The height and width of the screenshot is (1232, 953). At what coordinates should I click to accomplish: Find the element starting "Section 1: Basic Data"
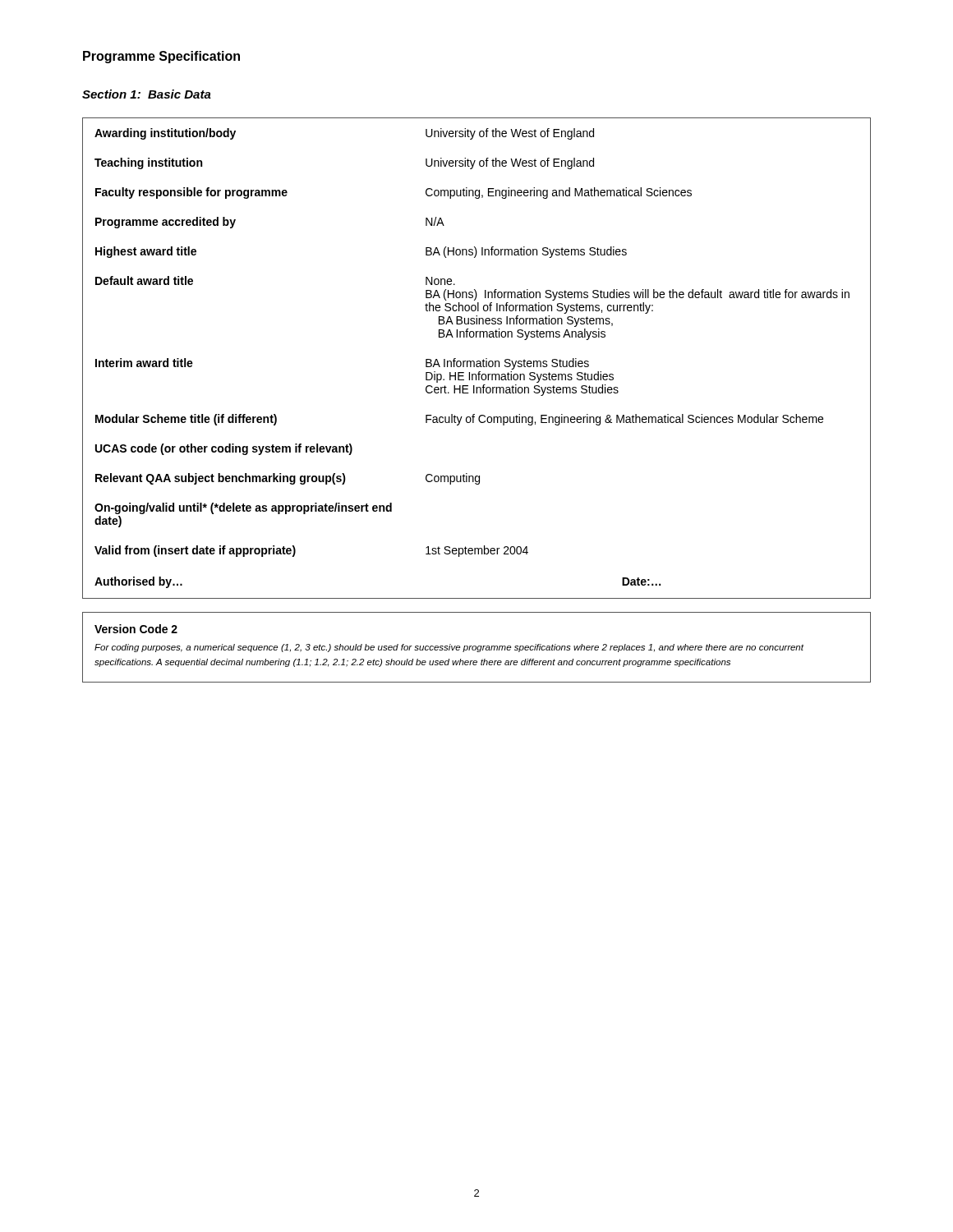[x=147, y=94]
